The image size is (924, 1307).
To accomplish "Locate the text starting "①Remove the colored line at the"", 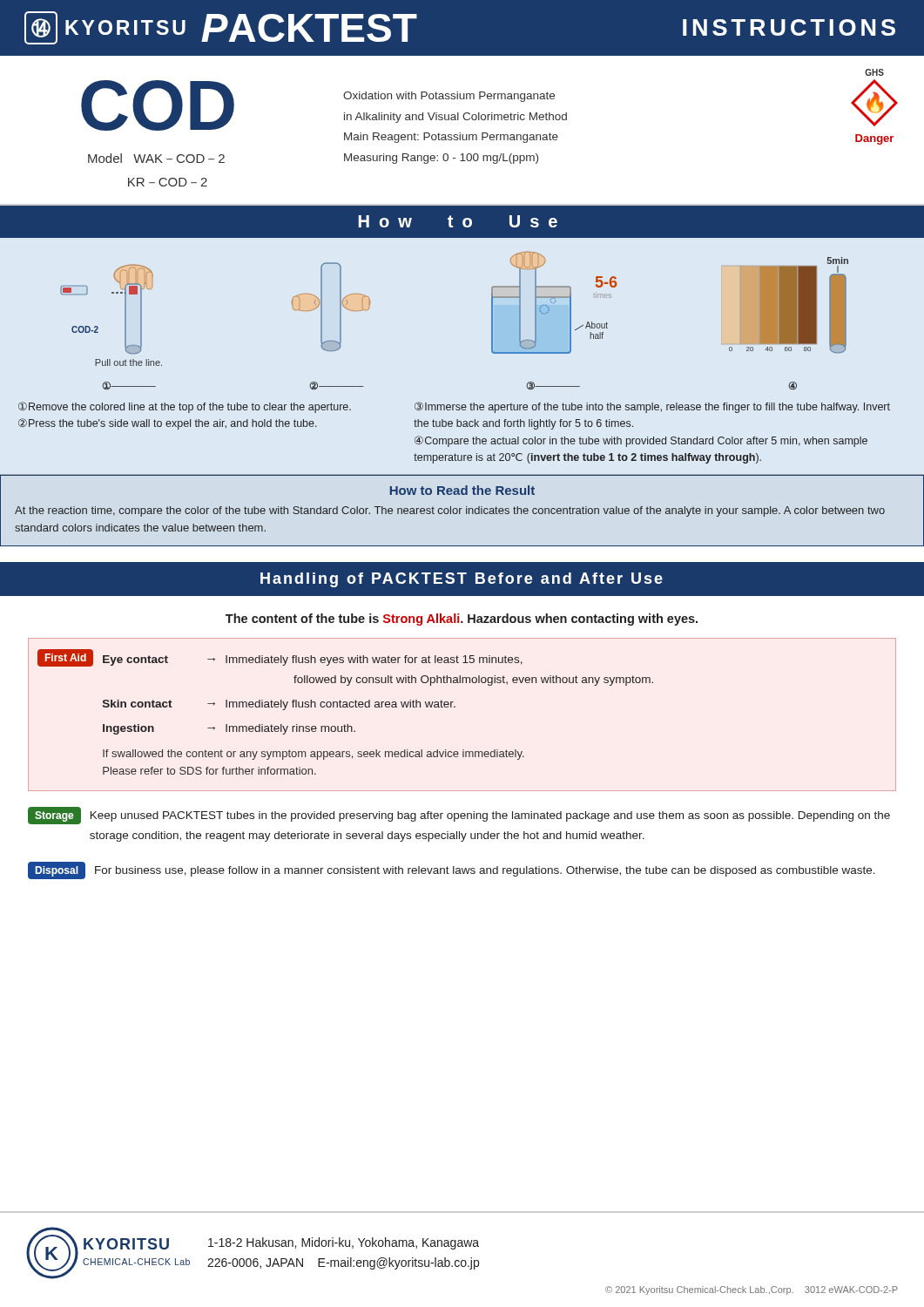I will click(185, 415).
